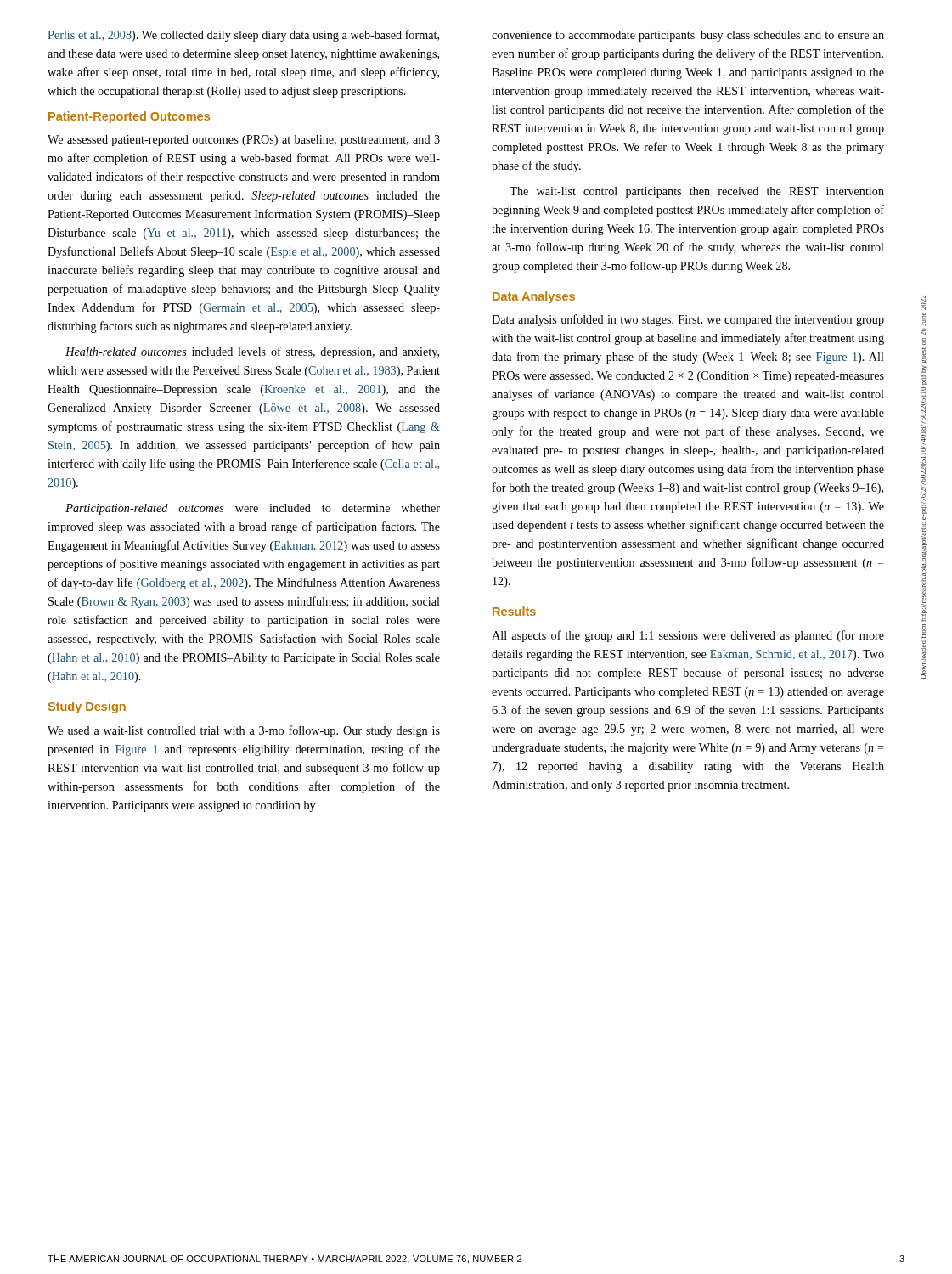Point to the passage starting "We used a"

tap(244, 768)
